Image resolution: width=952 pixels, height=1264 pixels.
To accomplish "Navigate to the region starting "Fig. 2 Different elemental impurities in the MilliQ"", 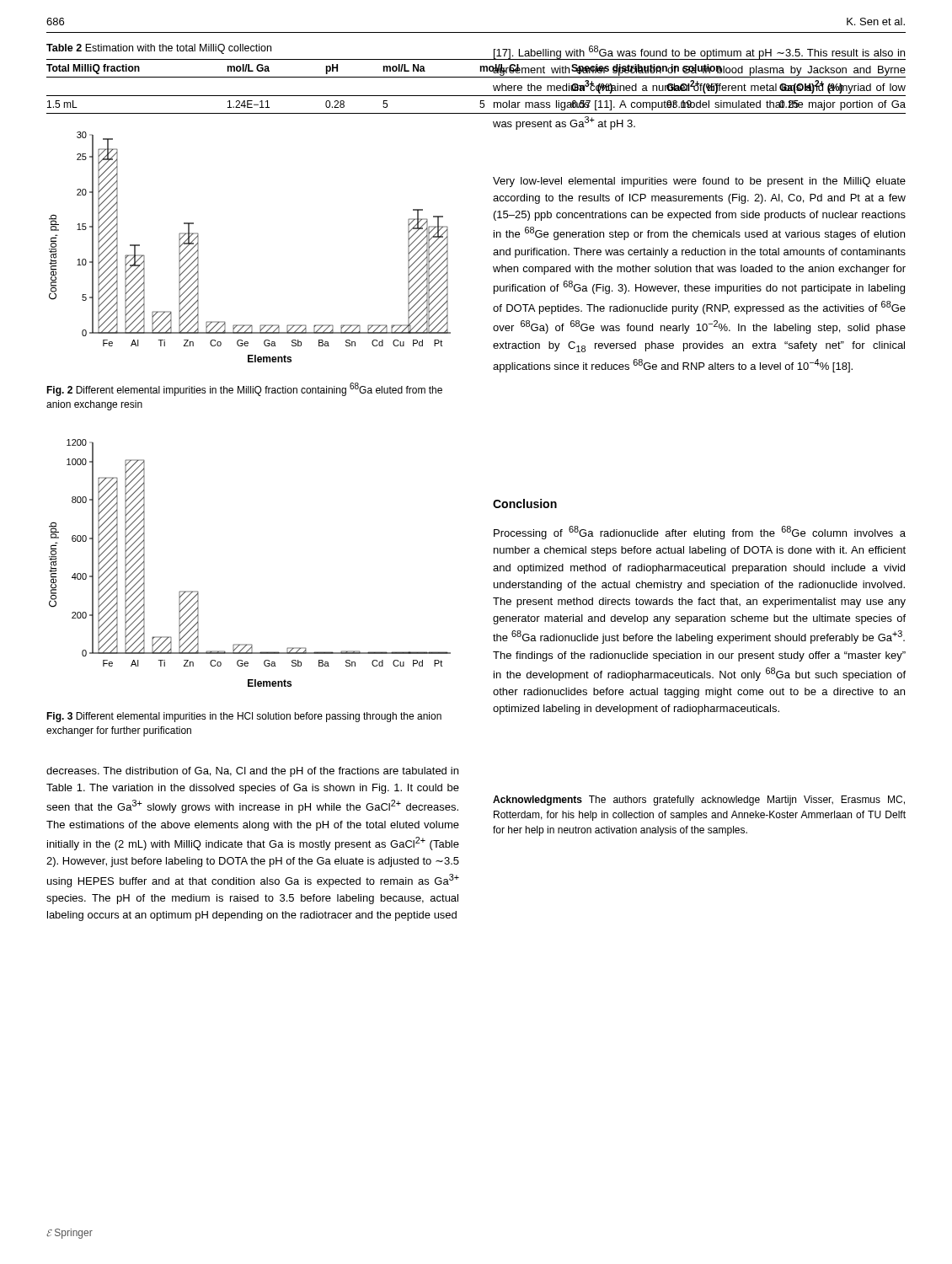I will point(245,396).
